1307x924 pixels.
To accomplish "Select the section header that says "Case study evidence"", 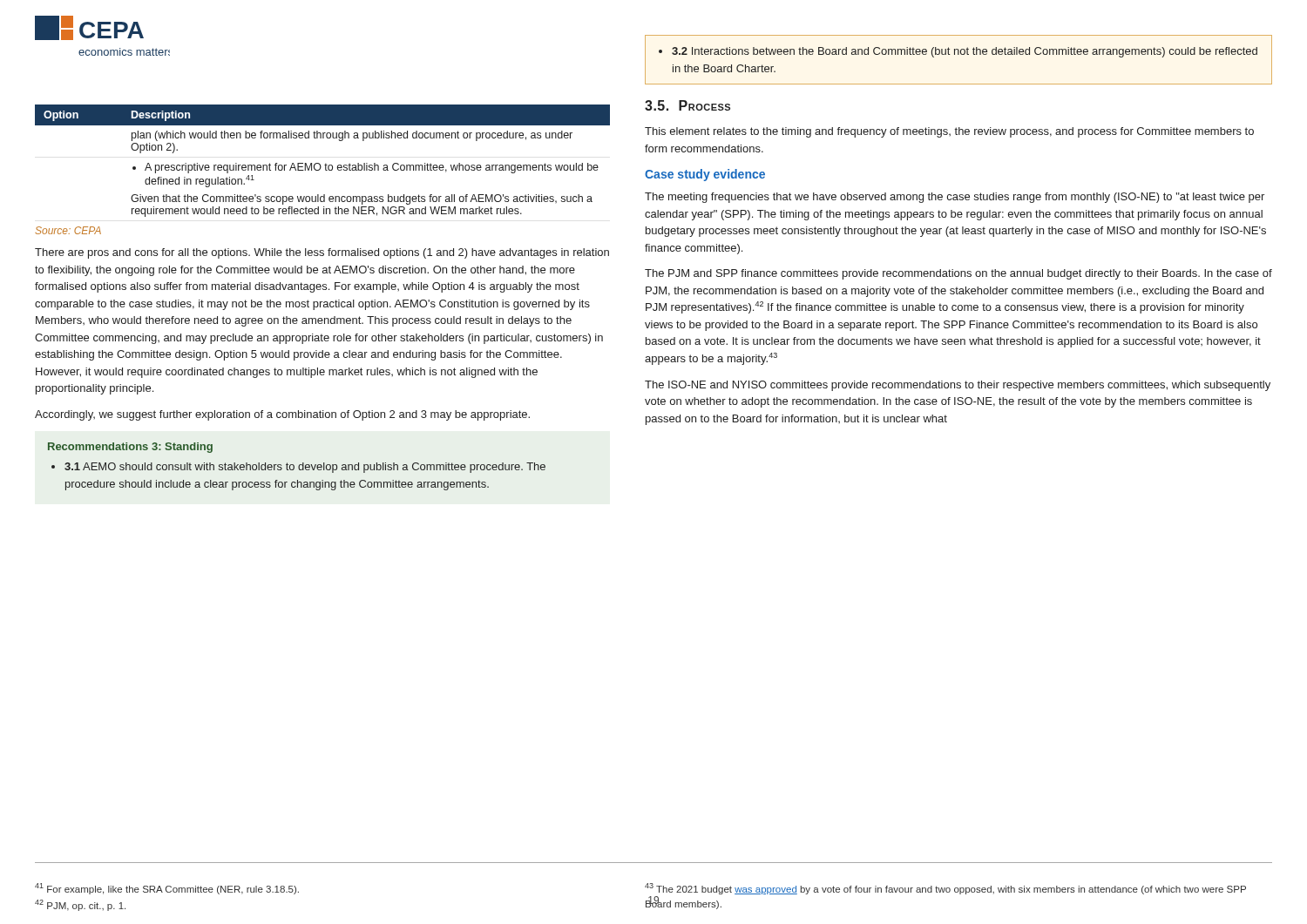I will [x=705, y=174].
